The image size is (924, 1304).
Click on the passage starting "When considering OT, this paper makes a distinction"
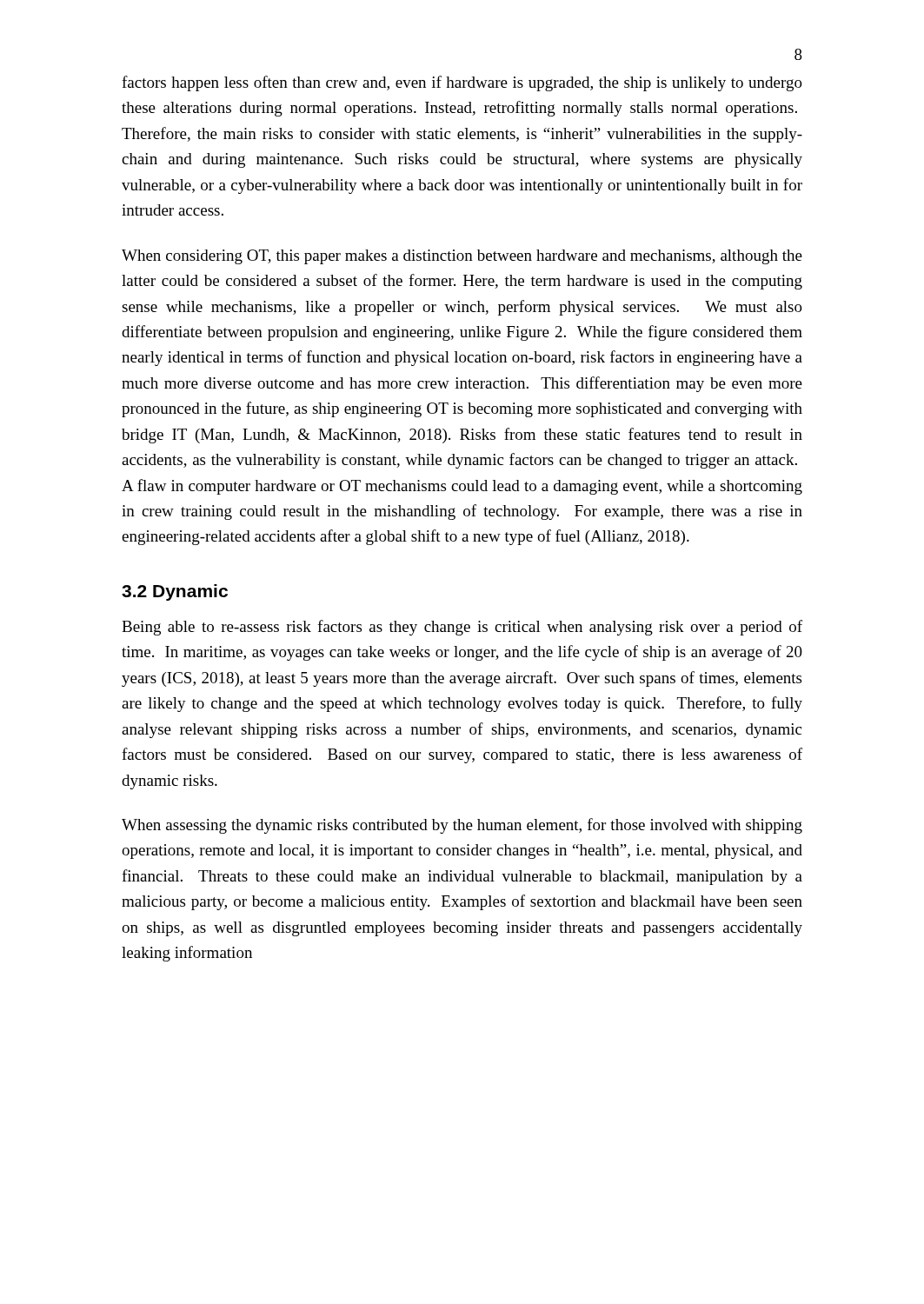pyautogui.click(x=462, y=396)
